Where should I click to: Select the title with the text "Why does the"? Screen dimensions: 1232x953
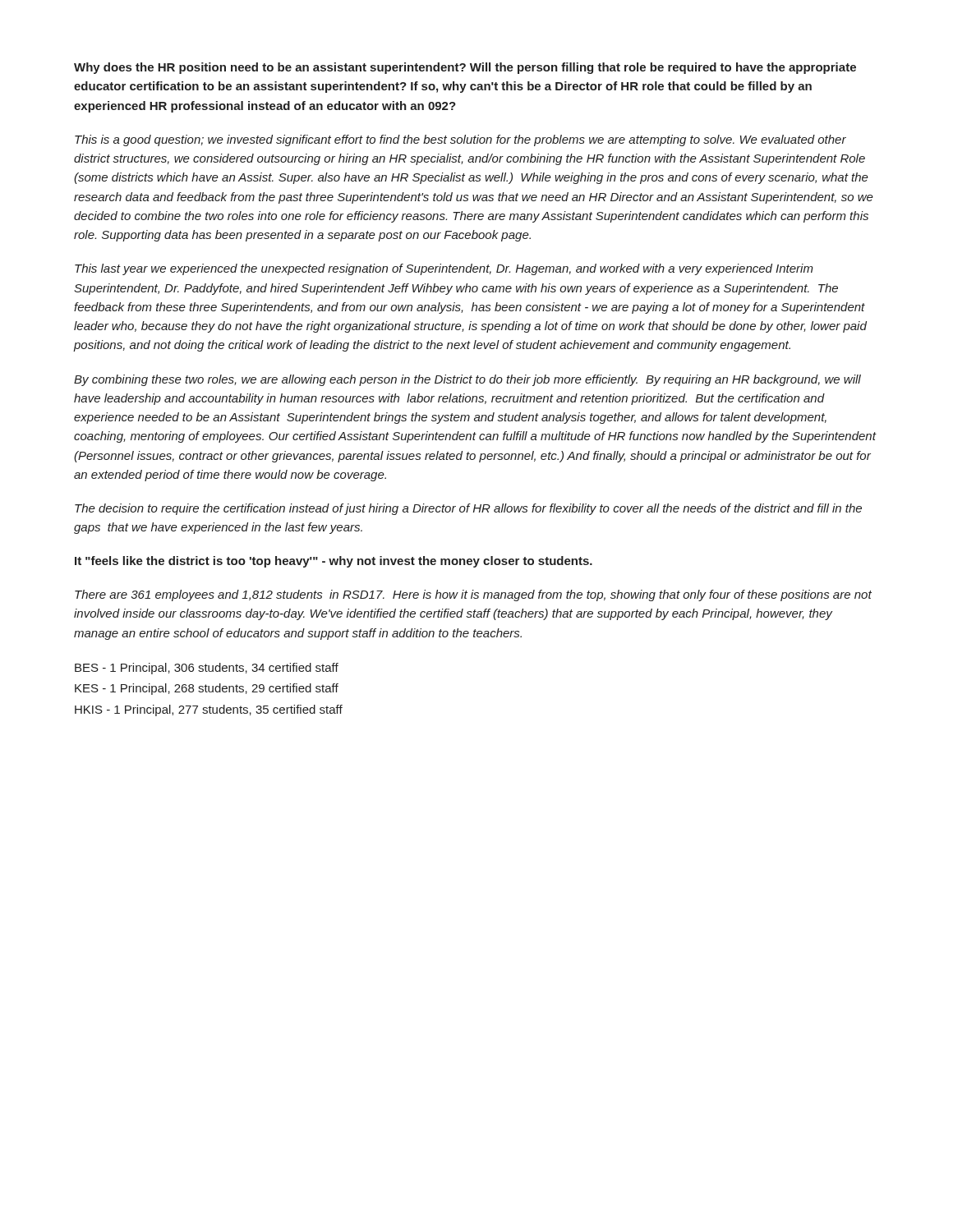click(465, 86)
